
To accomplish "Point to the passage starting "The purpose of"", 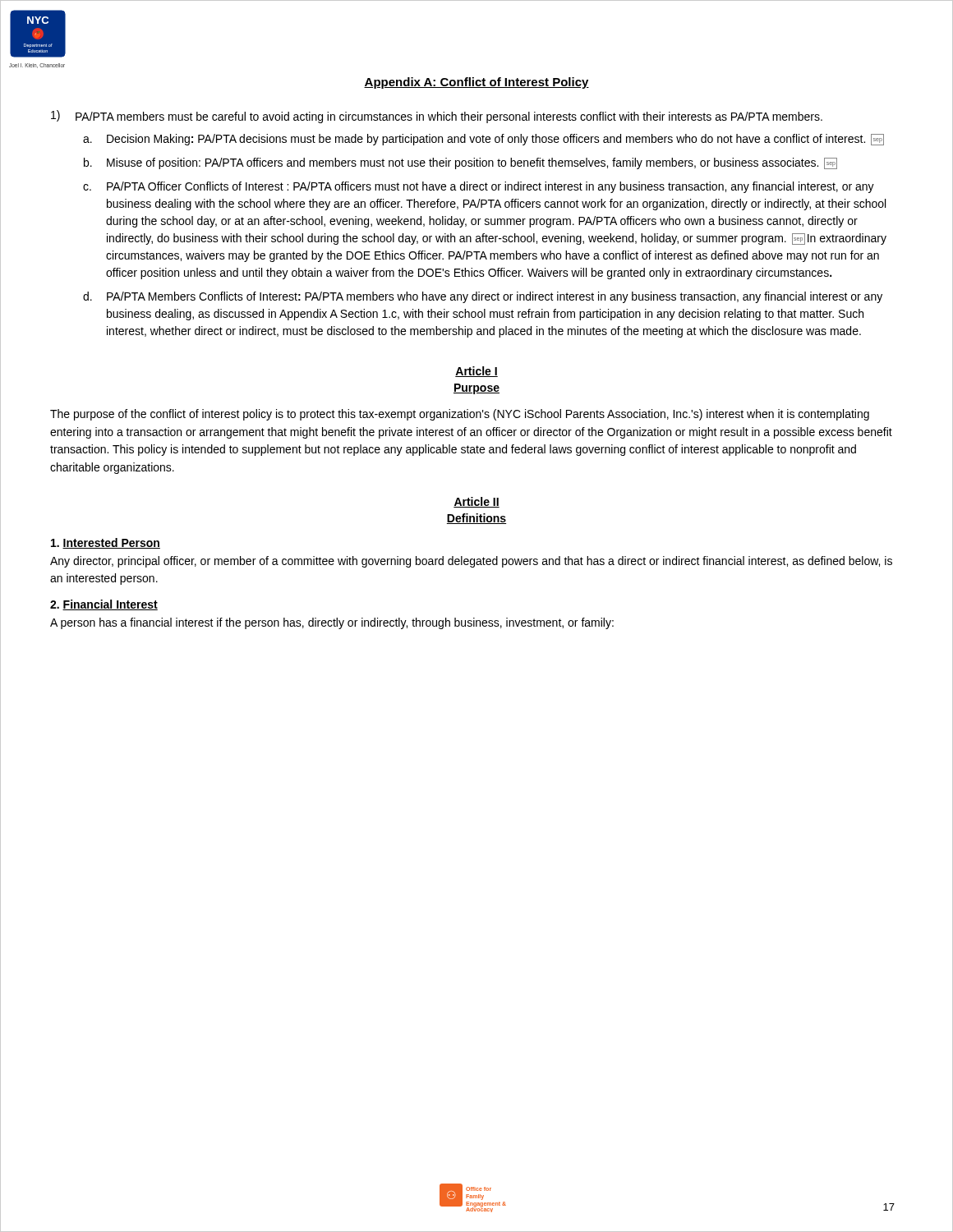I will pyautogui.click(x=471, y=441).
